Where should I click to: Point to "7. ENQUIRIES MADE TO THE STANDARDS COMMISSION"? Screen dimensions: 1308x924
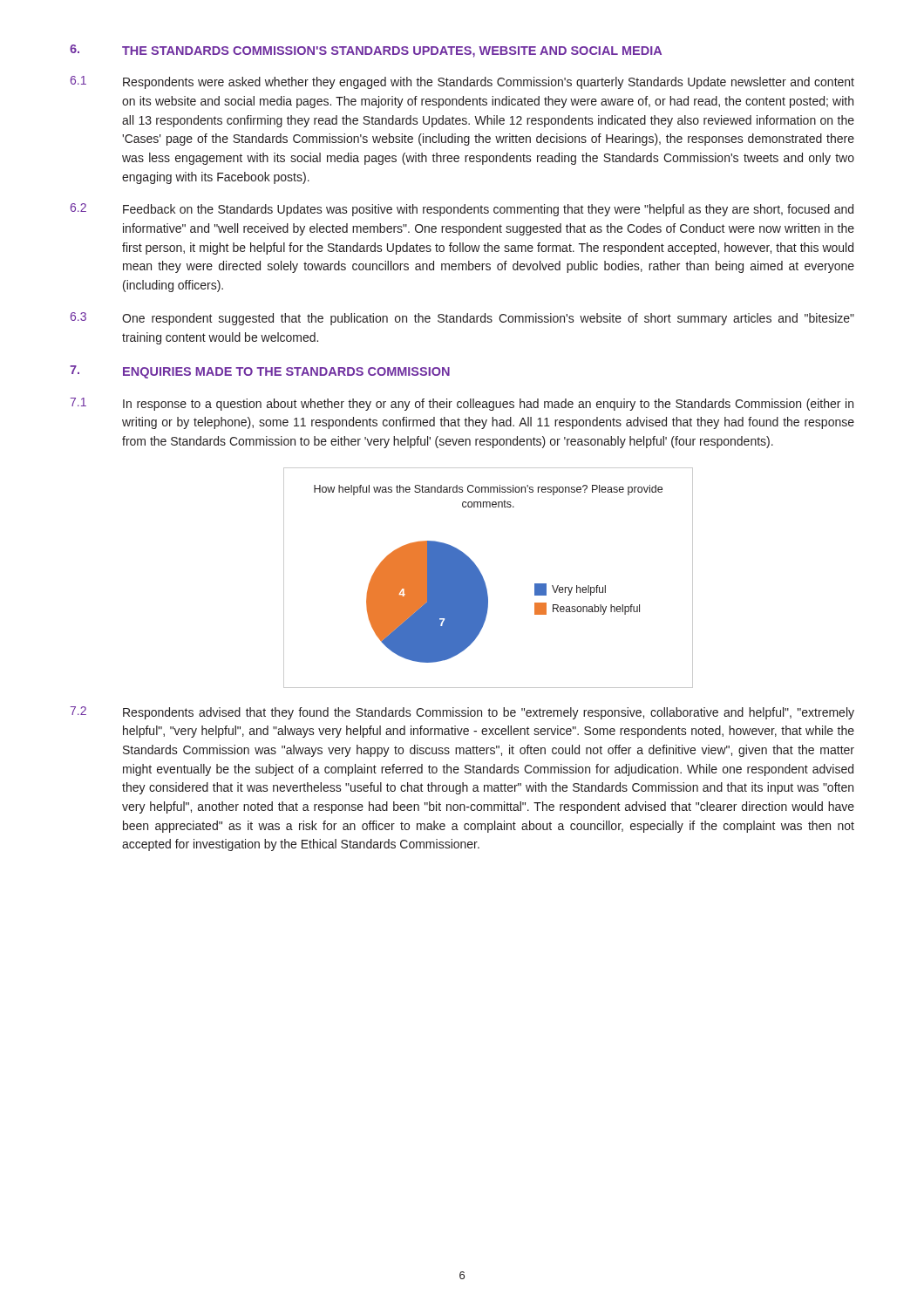[260, 372]
